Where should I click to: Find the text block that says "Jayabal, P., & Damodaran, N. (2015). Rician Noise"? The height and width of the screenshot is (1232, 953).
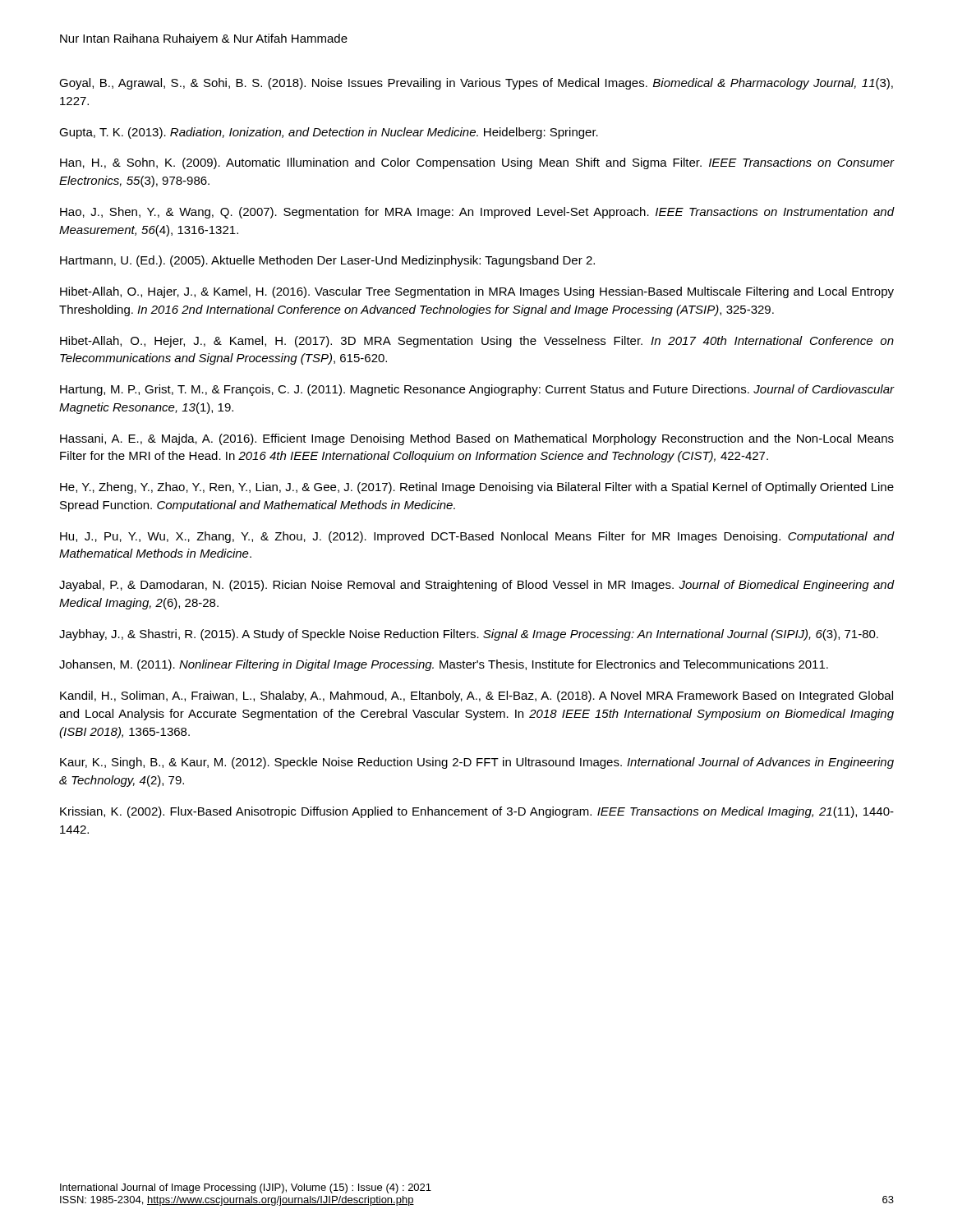(476, 593)
